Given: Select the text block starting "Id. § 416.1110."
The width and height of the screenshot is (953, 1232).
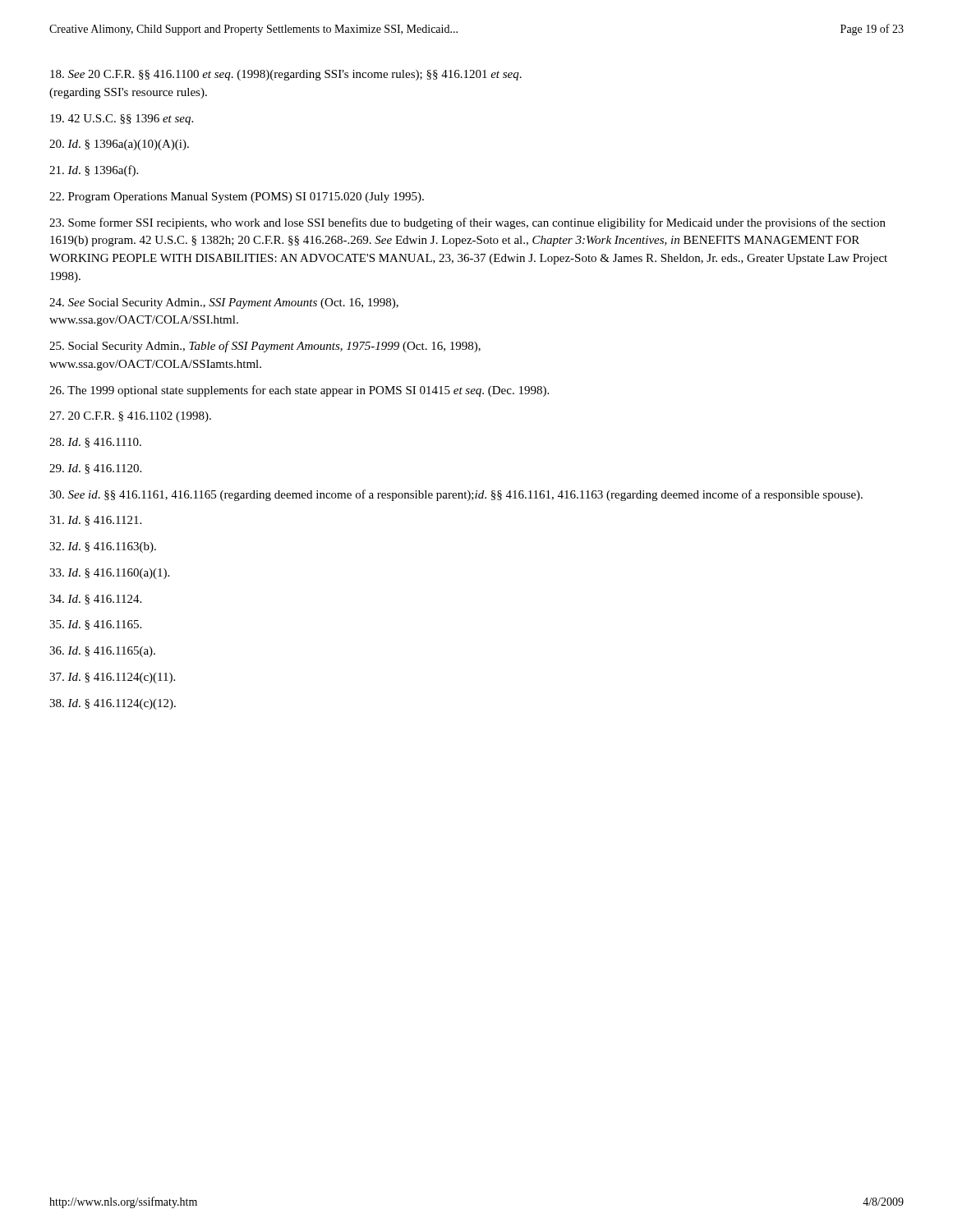Looking at the screenshot, I should [x=96, y=442].
